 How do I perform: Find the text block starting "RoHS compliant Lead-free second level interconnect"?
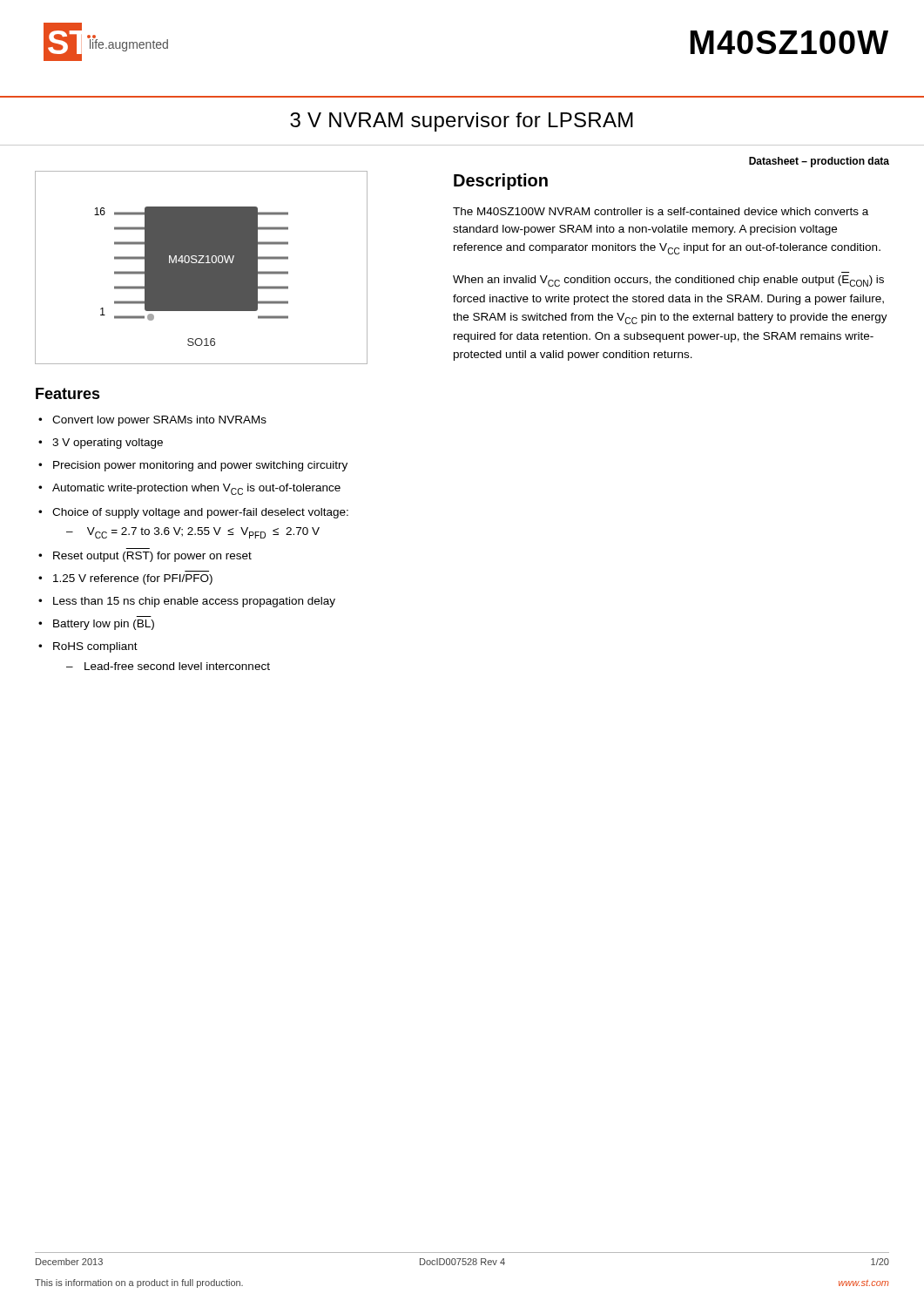[x=235, y=657]
